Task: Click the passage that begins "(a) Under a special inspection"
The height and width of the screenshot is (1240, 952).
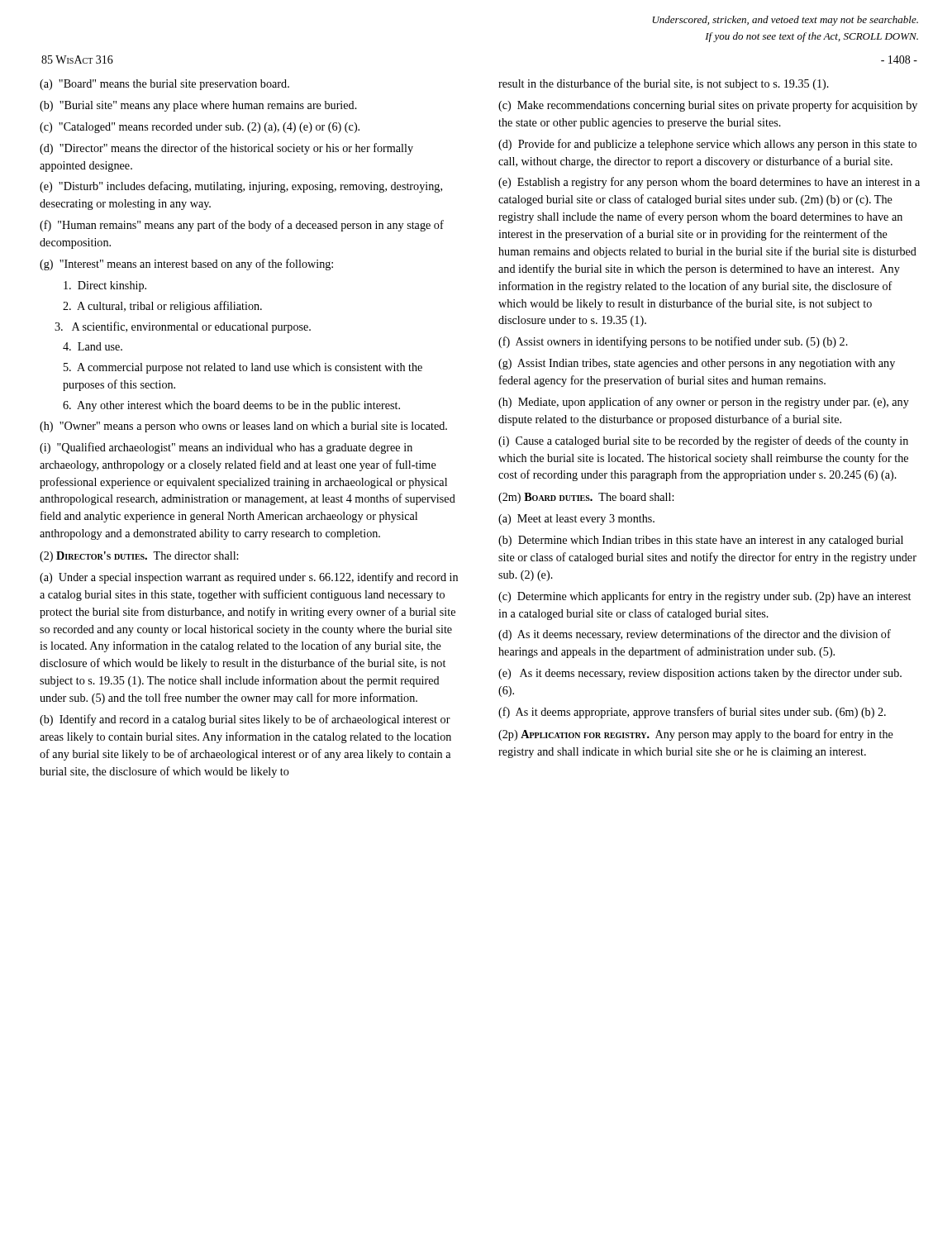Action: 249,637
